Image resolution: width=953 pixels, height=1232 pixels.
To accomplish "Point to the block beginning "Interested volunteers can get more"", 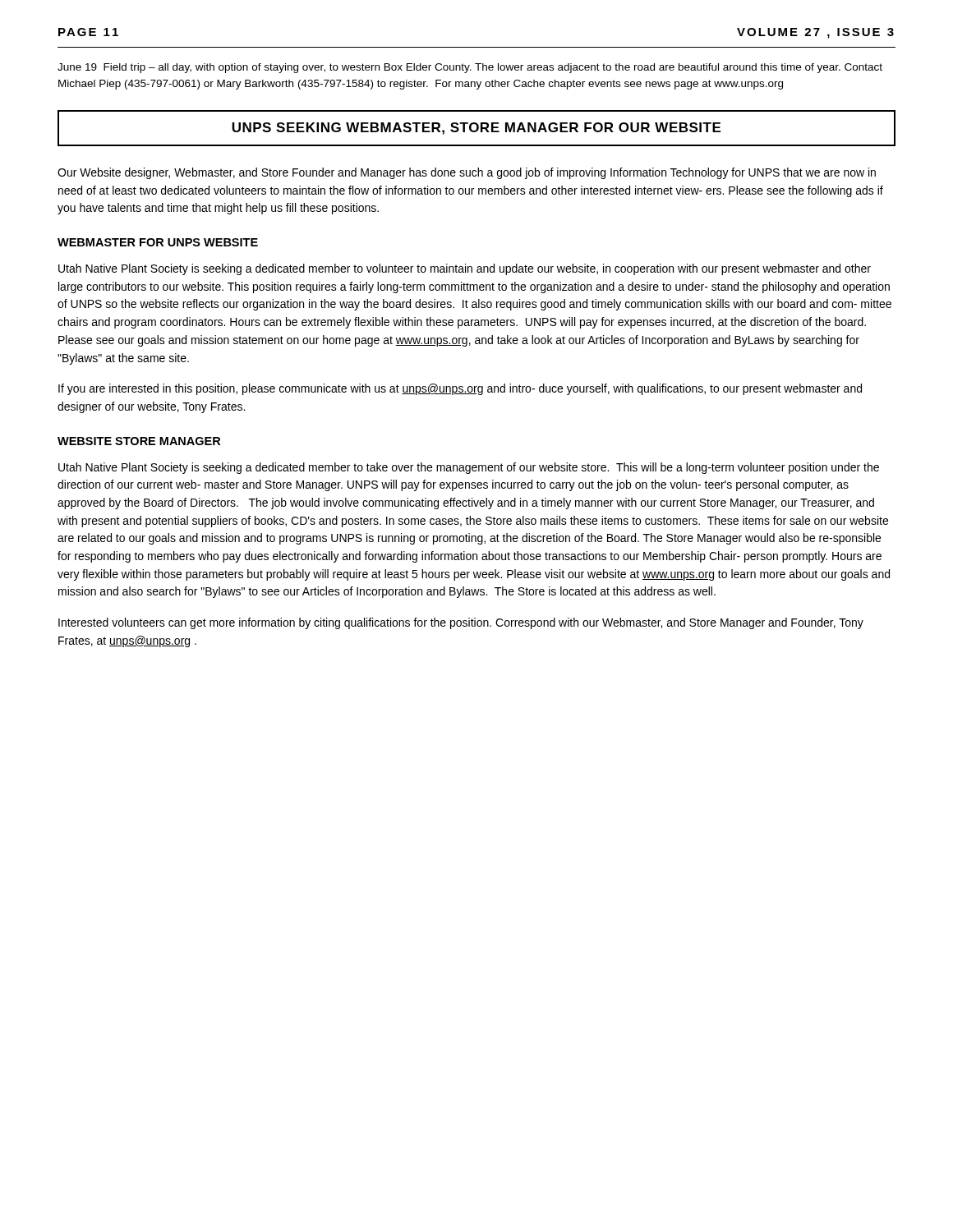I will click(x=476, y=632).
